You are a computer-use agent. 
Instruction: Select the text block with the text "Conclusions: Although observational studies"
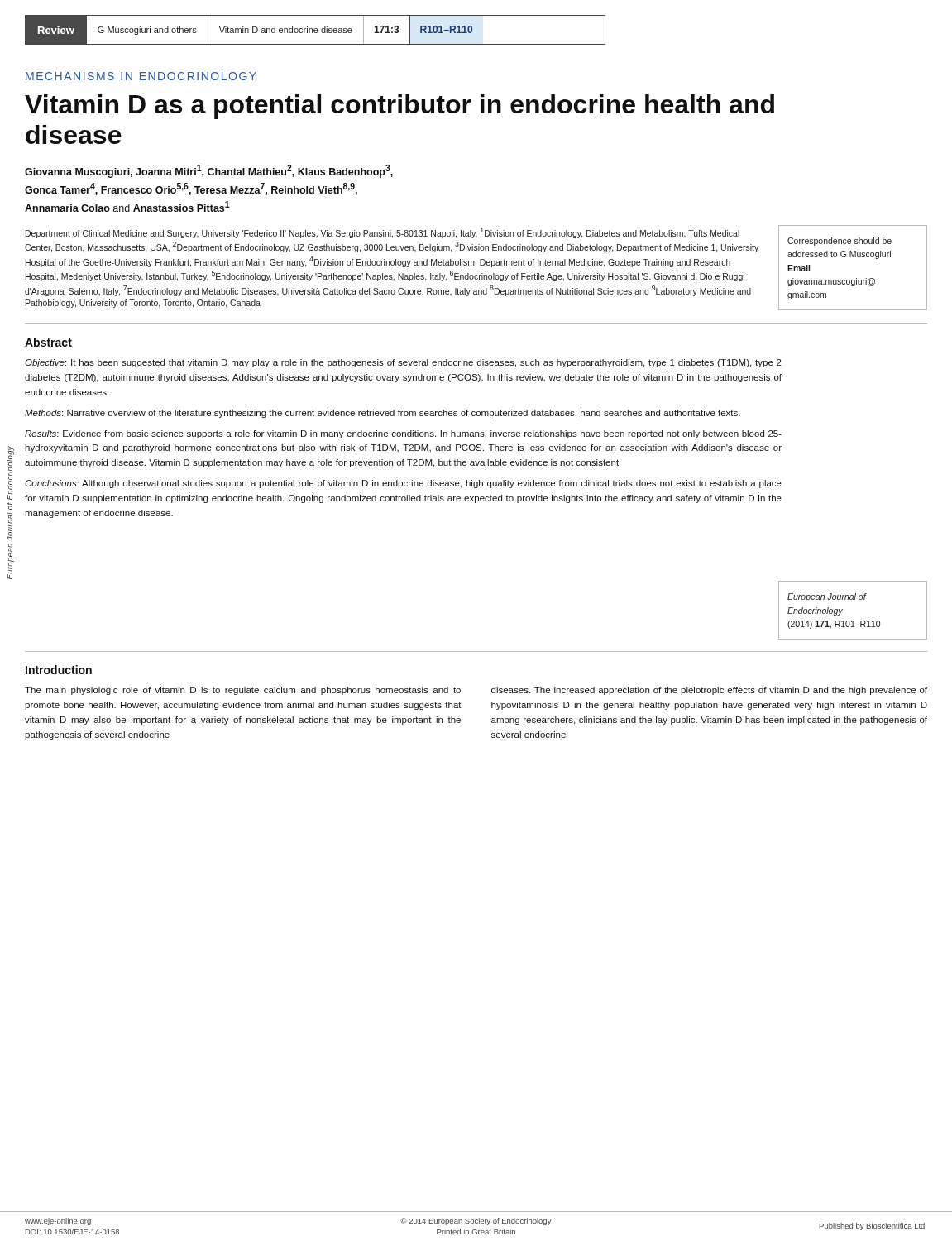(403, 498)
